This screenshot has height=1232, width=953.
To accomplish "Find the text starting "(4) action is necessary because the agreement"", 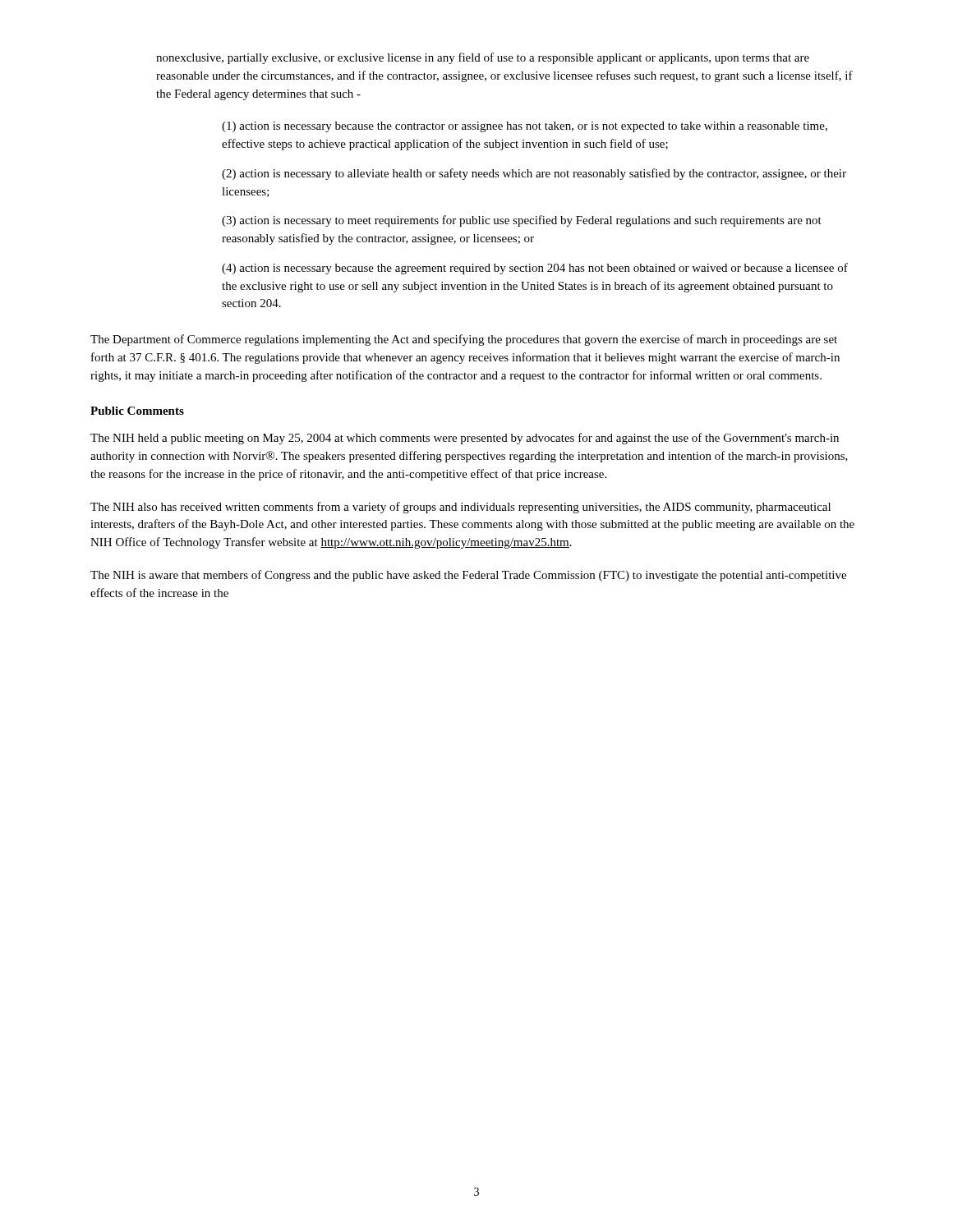I will (x=535, y=285).
